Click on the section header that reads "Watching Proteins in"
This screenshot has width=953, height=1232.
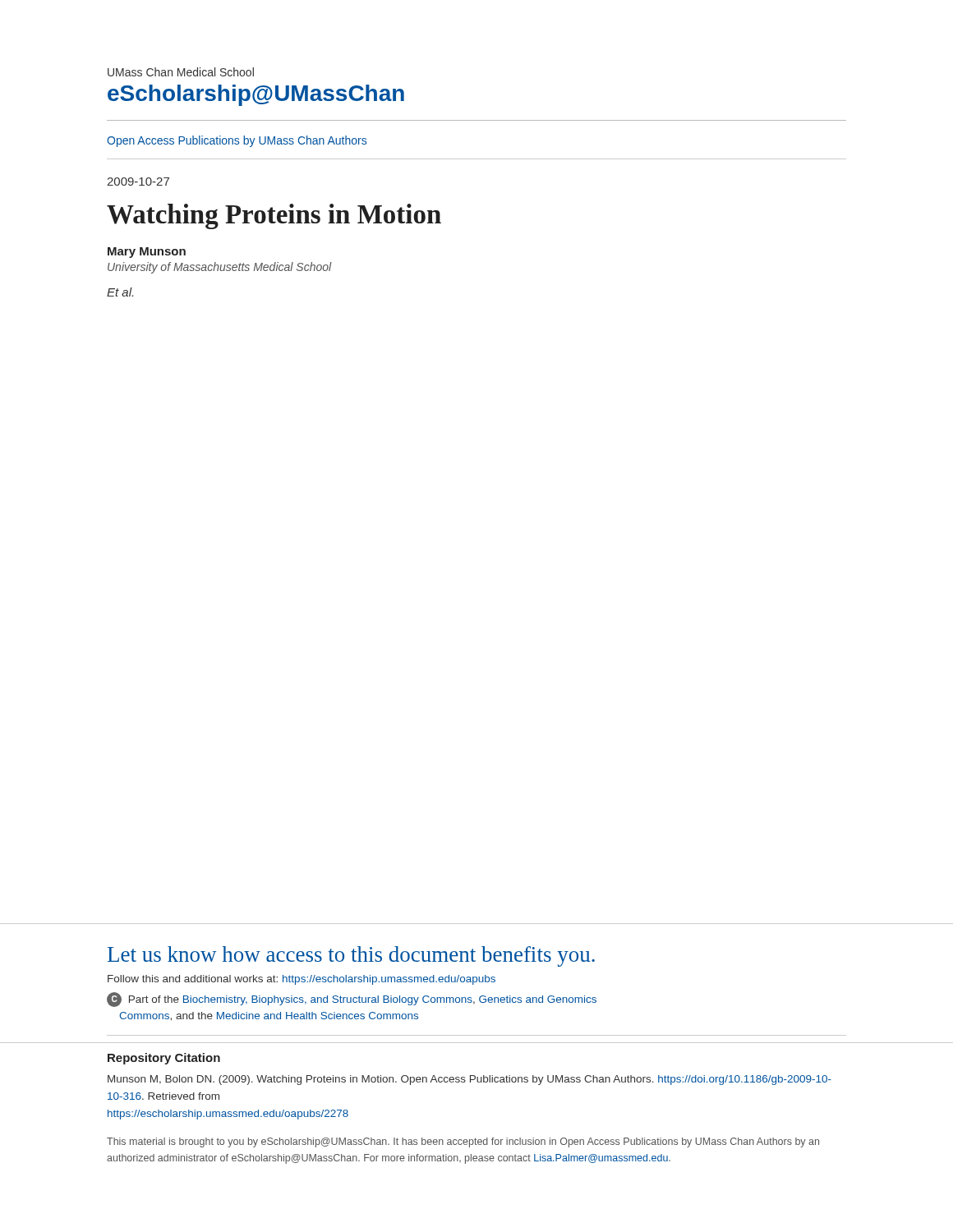pos(274,214)
